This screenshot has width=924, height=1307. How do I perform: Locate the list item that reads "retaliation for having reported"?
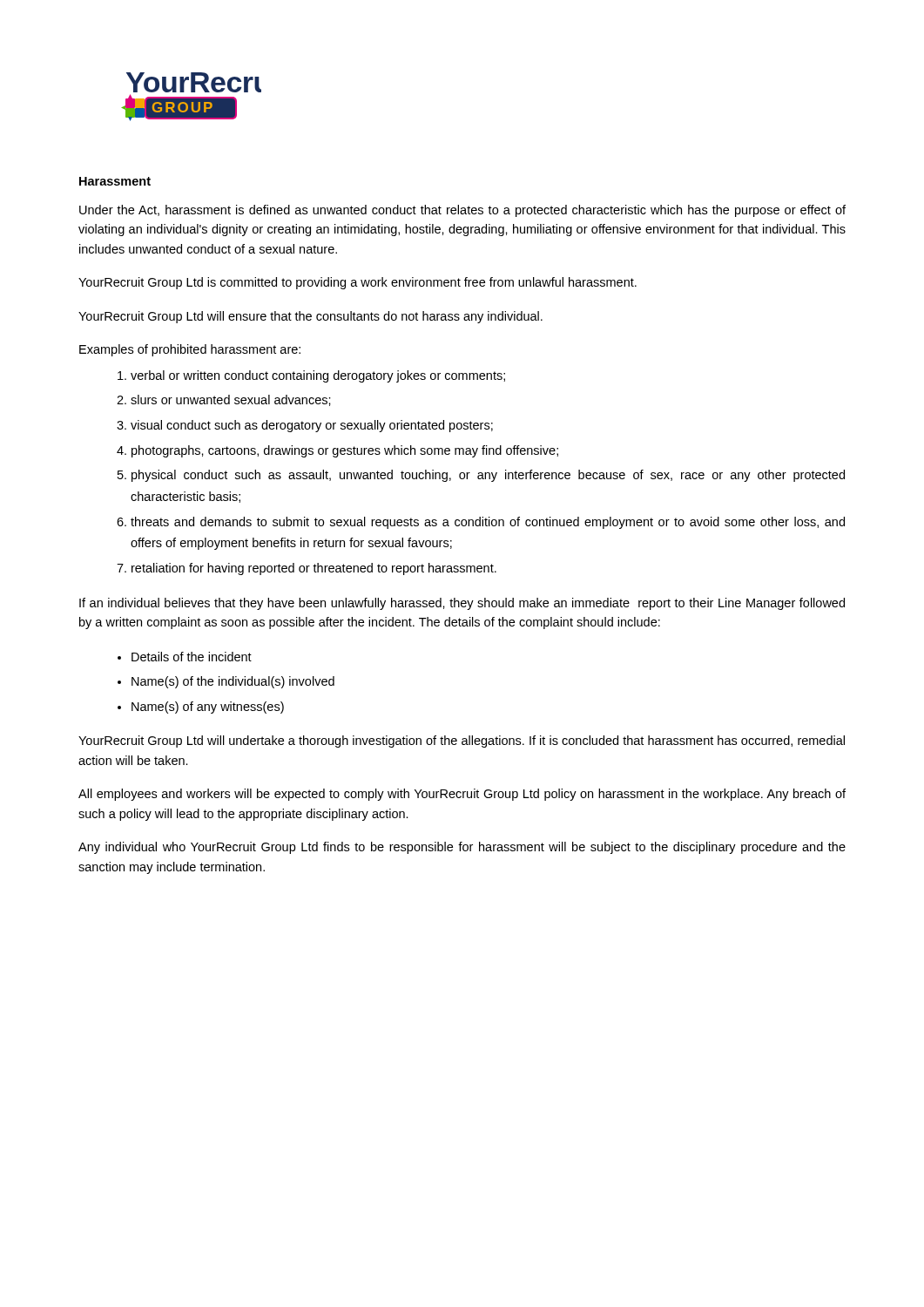click(462, 568)
